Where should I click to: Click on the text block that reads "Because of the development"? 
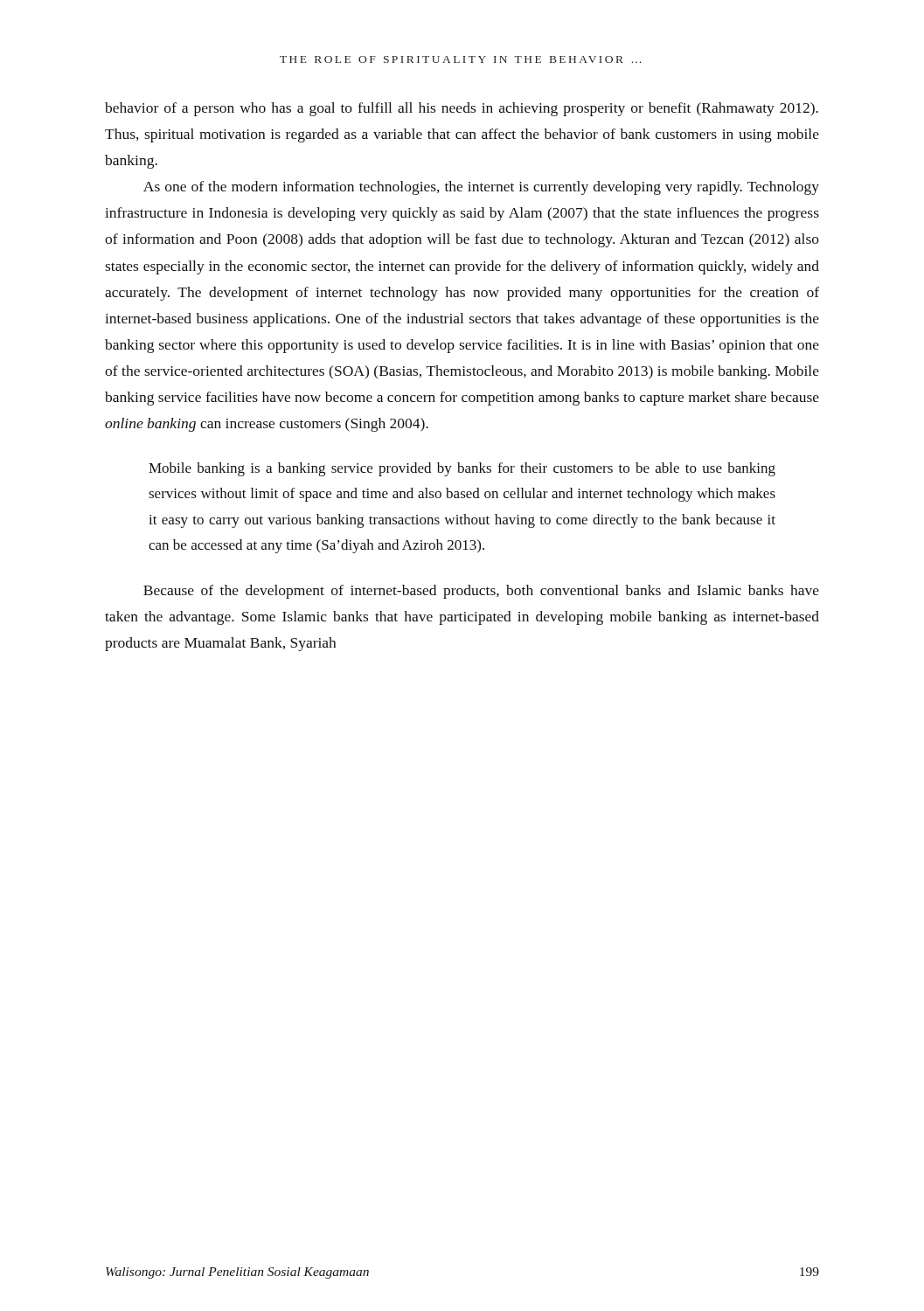462,616
